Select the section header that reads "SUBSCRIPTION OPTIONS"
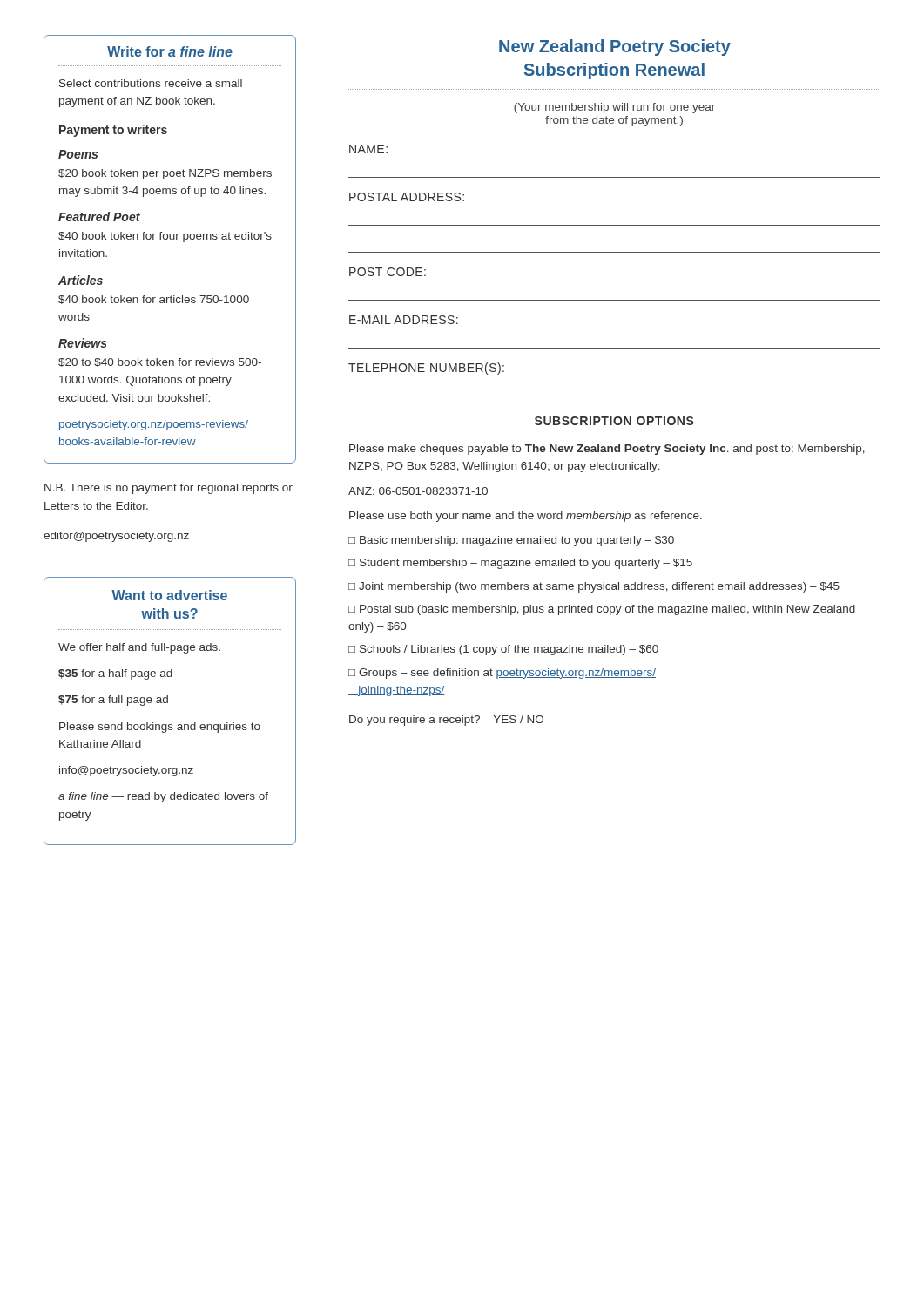Image resolution: width=924 pixels, height=1307 pixels. pos(614,421)
